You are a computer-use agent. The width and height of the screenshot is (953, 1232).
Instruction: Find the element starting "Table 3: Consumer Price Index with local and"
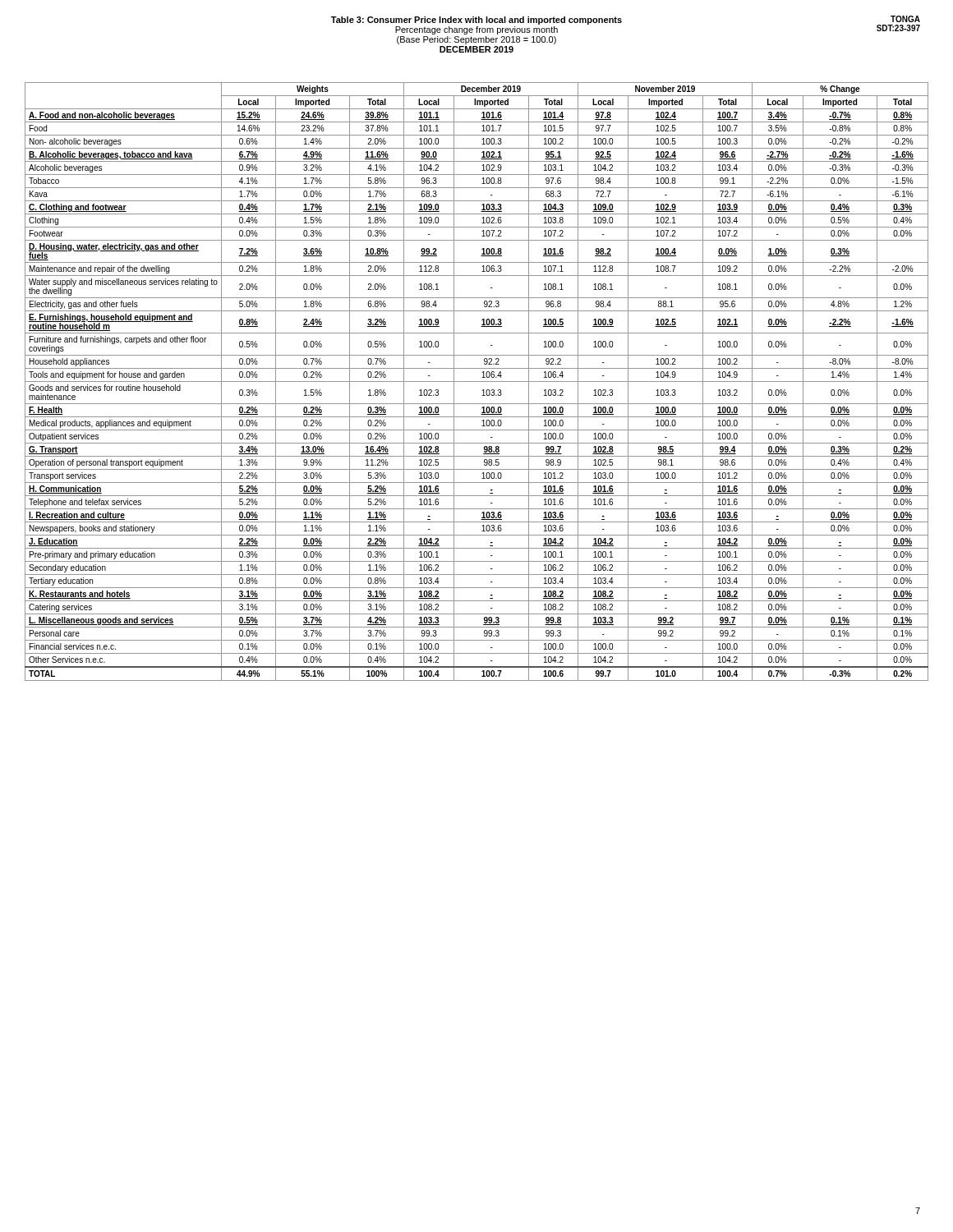pos(476,34)
